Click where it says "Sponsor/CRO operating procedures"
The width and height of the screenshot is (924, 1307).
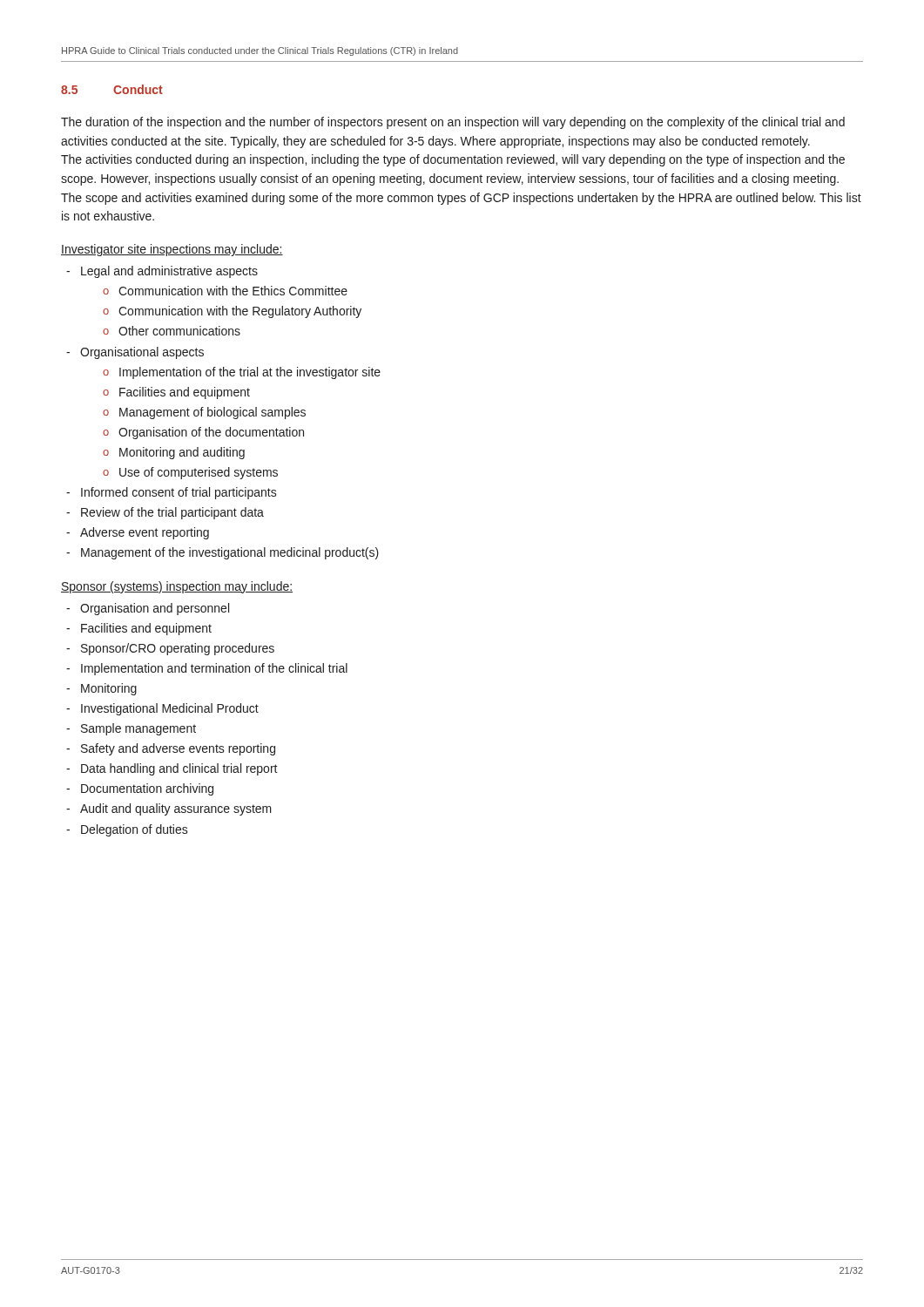click(x=177, y=648)
